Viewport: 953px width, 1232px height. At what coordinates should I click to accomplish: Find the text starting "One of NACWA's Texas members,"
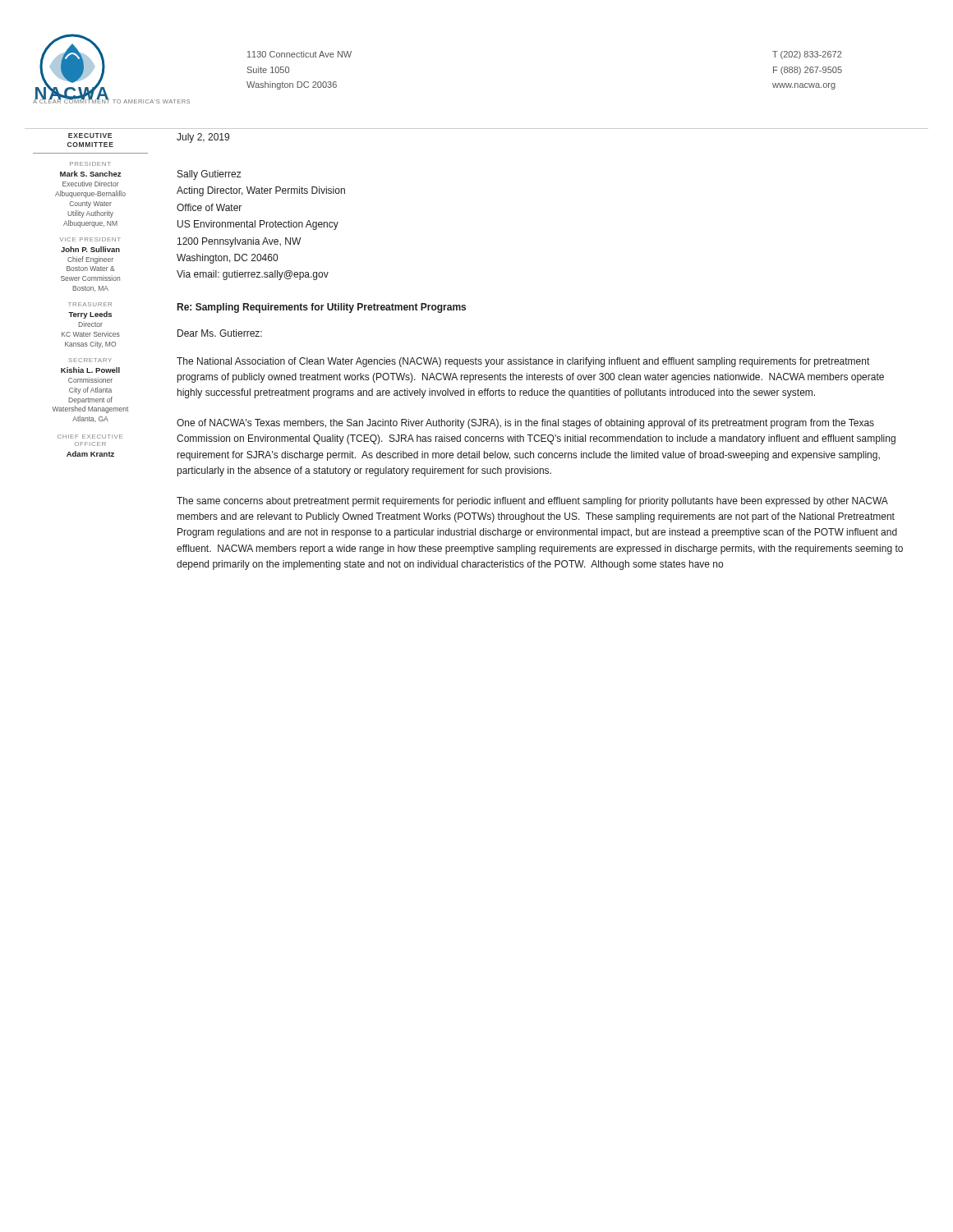536,447
